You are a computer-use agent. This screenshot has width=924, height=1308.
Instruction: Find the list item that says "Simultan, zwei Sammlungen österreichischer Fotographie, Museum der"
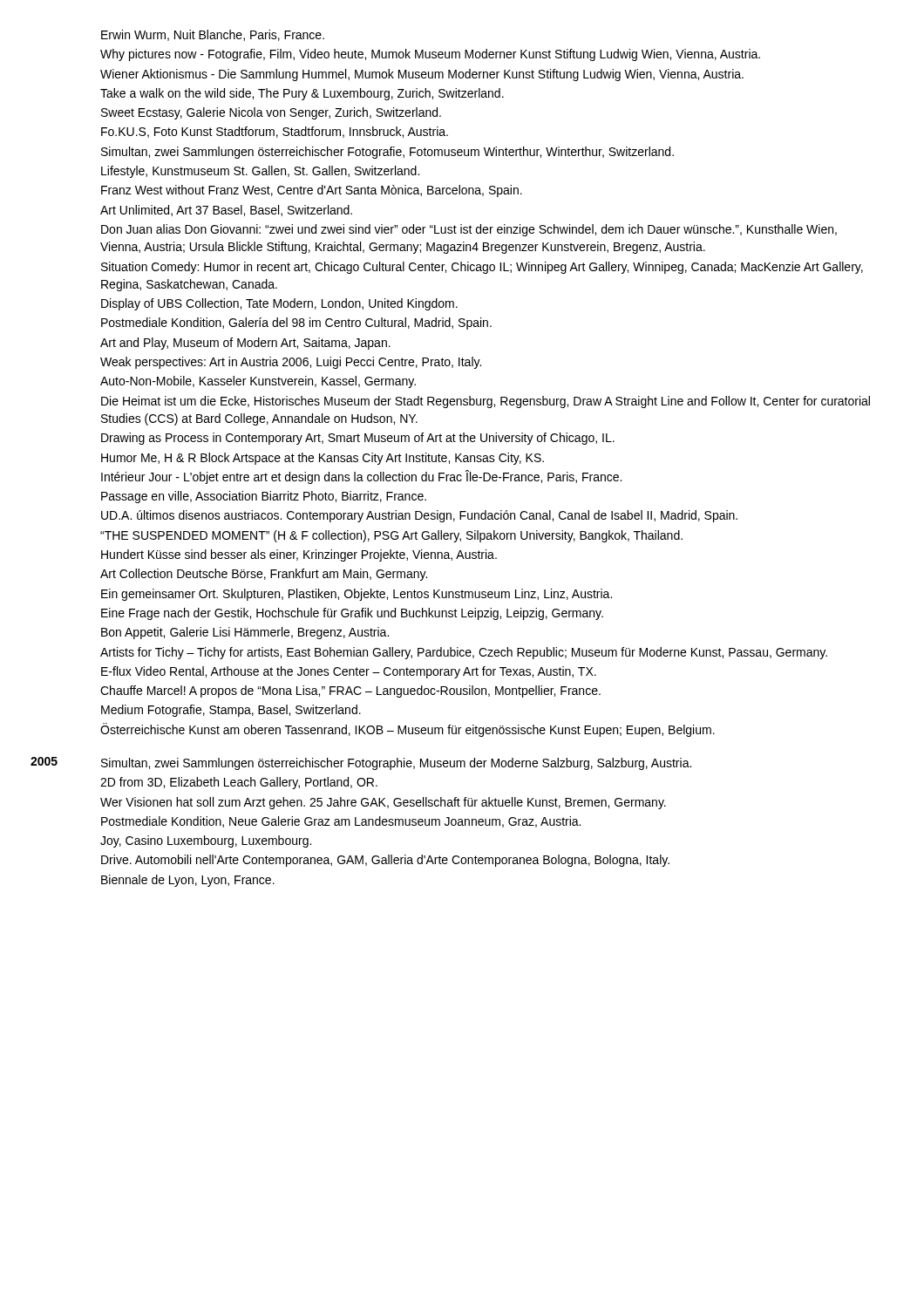click(396, 763)
